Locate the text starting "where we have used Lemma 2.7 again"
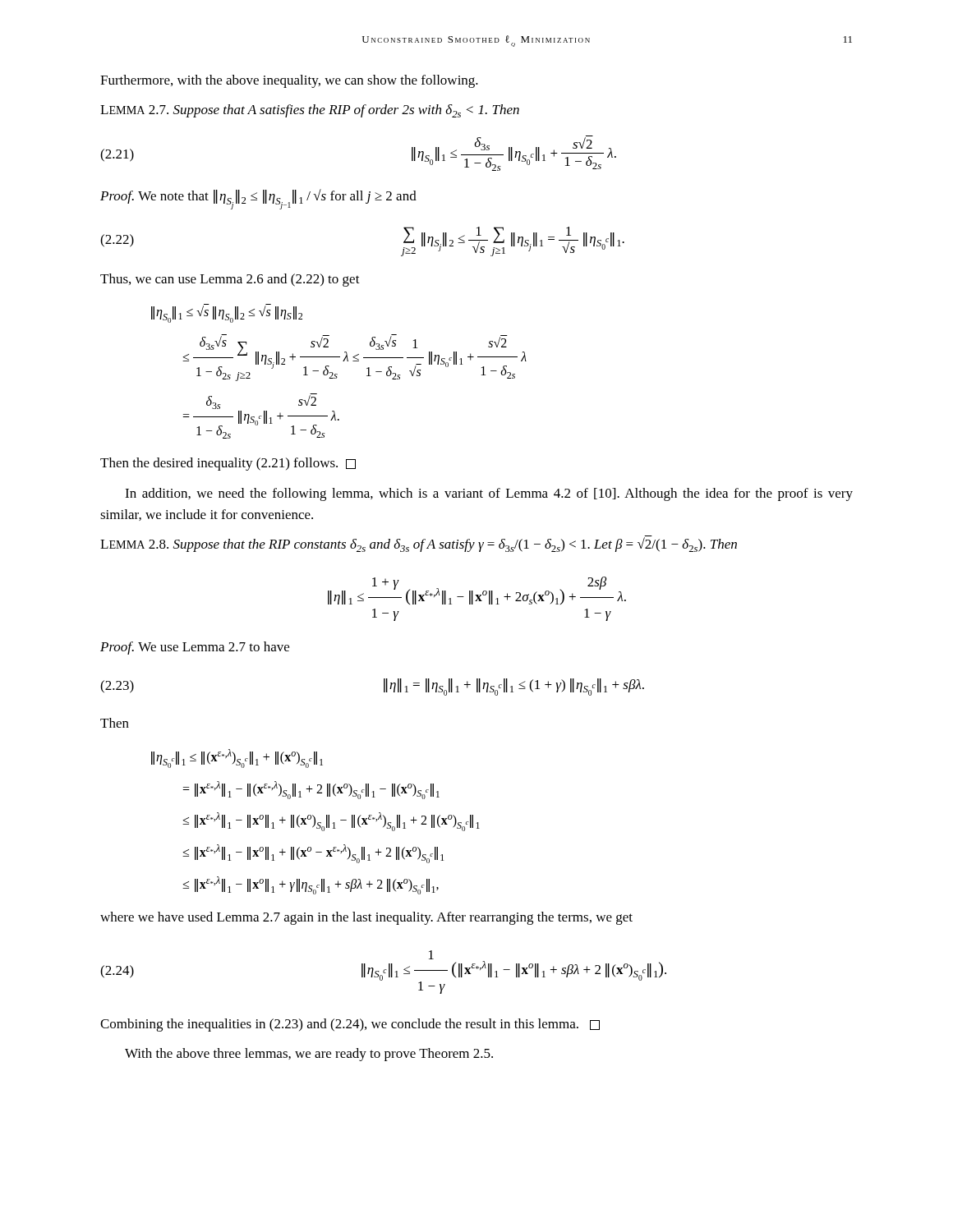This screenshot has height=1232, width=953. click(x=366, y=917)
